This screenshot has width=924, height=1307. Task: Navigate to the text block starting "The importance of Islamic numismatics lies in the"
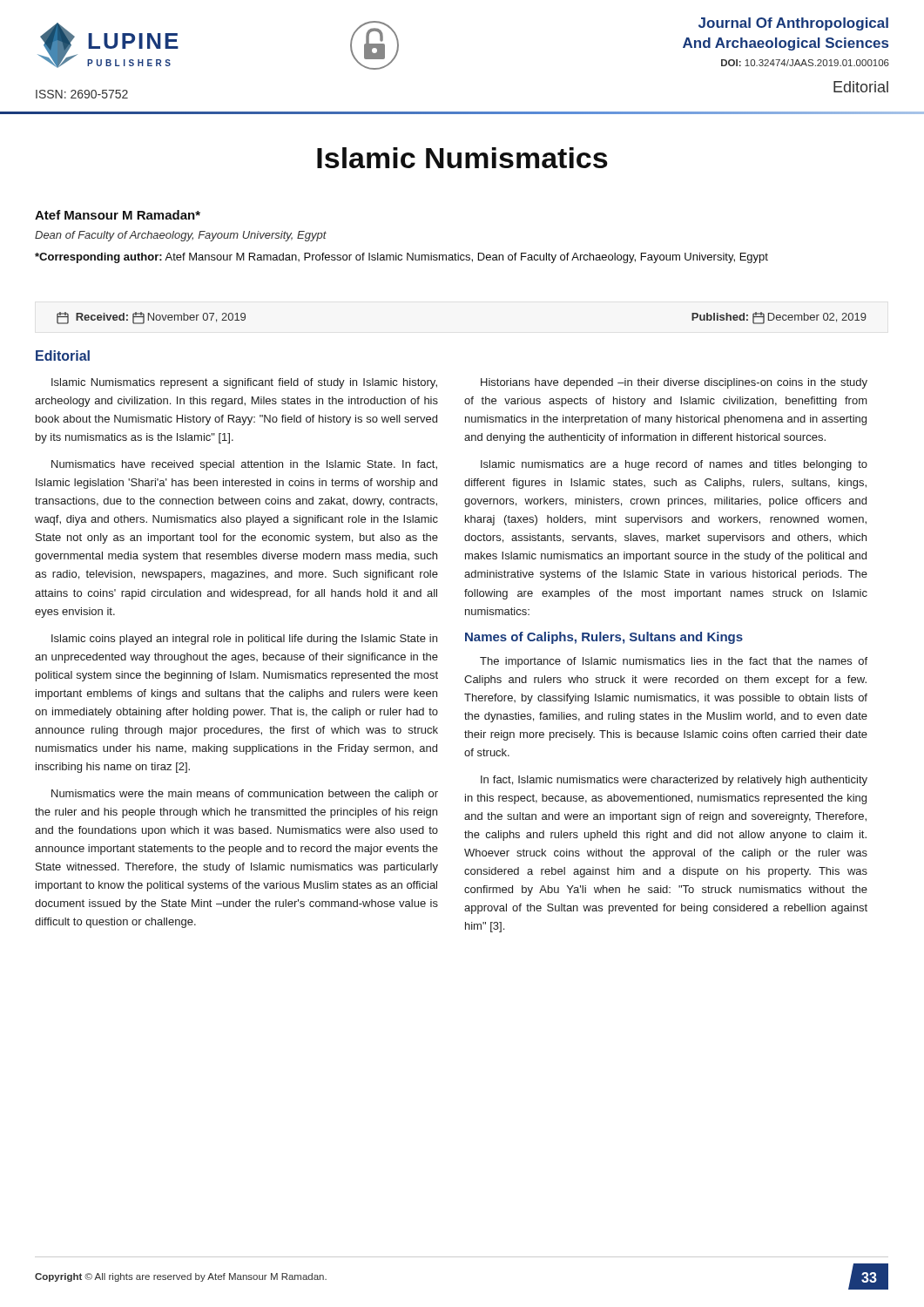(x=666, y=706)
